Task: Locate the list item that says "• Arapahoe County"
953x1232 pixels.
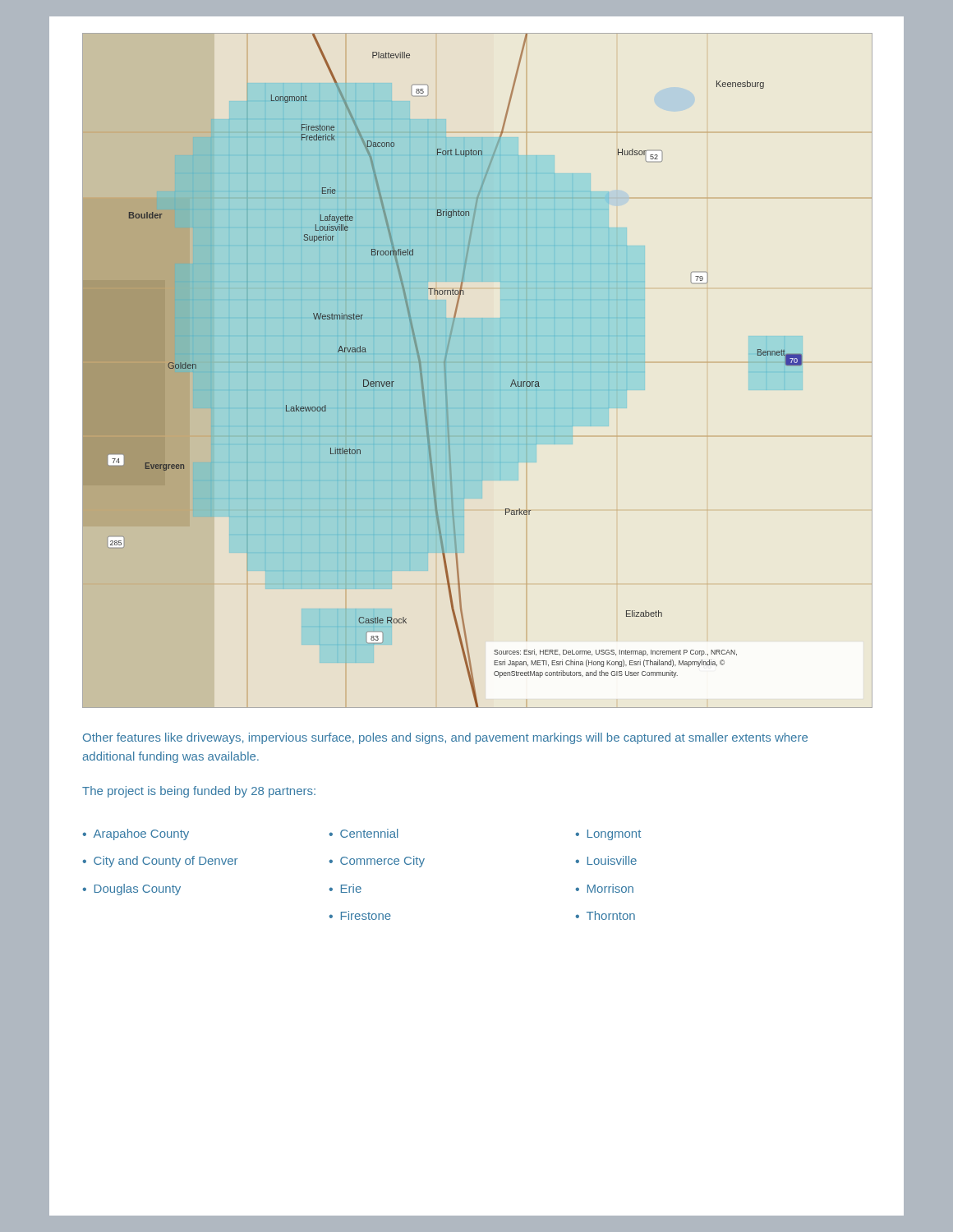Action: [136, 834]
